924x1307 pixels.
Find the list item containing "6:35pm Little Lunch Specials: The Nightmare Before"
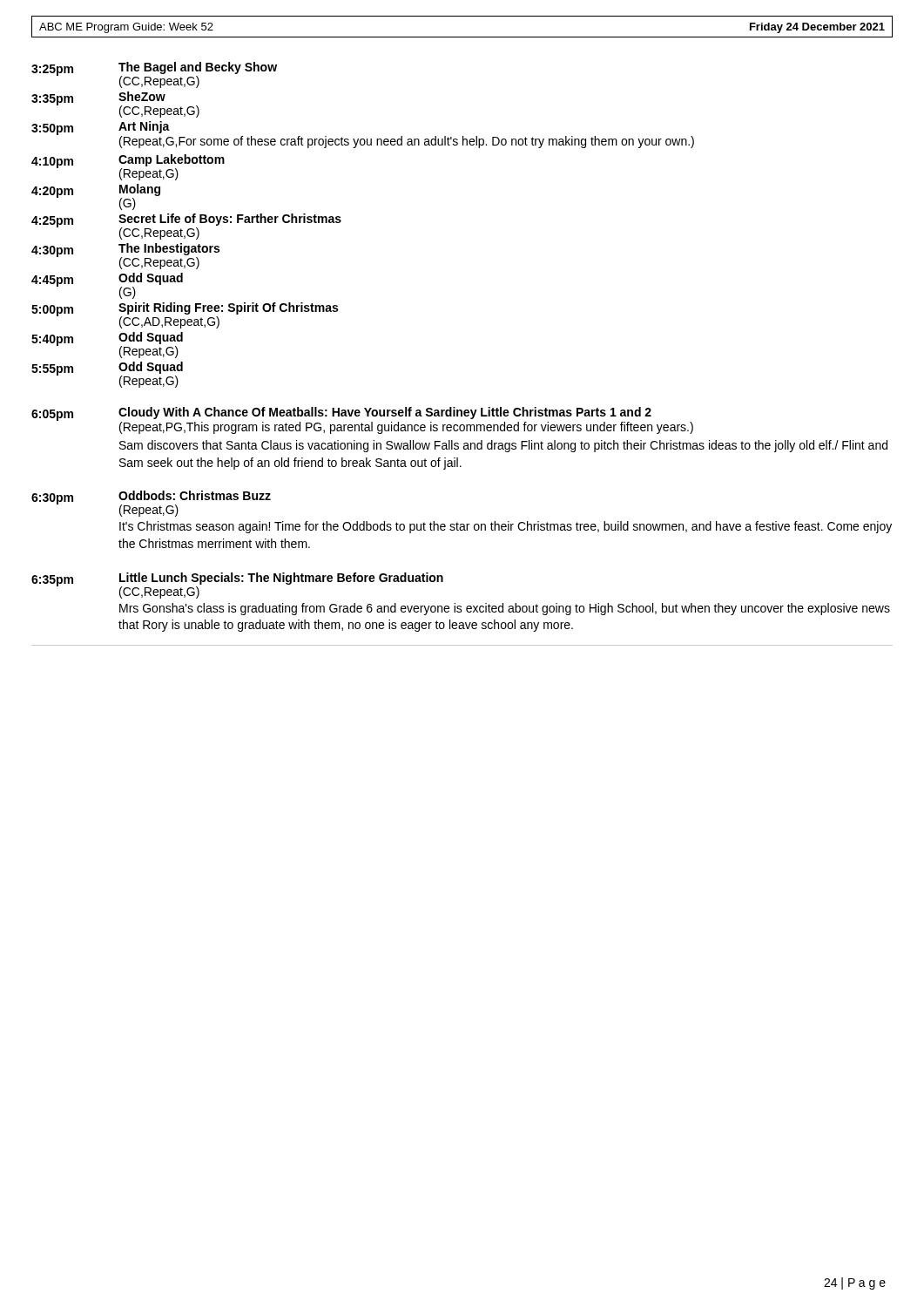pos(462,603)
